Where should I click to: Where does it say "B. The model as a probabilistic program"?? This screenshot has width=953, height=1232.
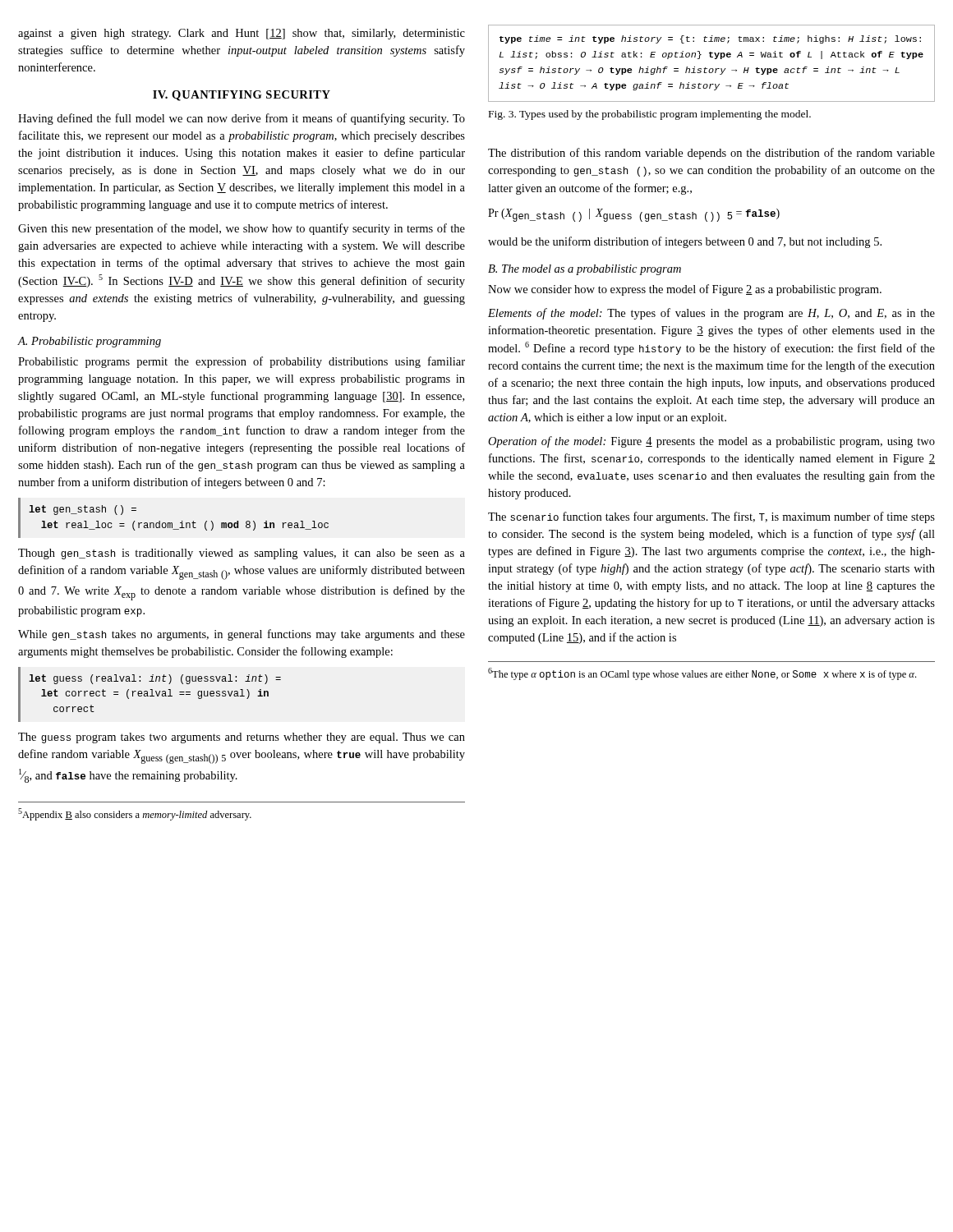(585, 268)
